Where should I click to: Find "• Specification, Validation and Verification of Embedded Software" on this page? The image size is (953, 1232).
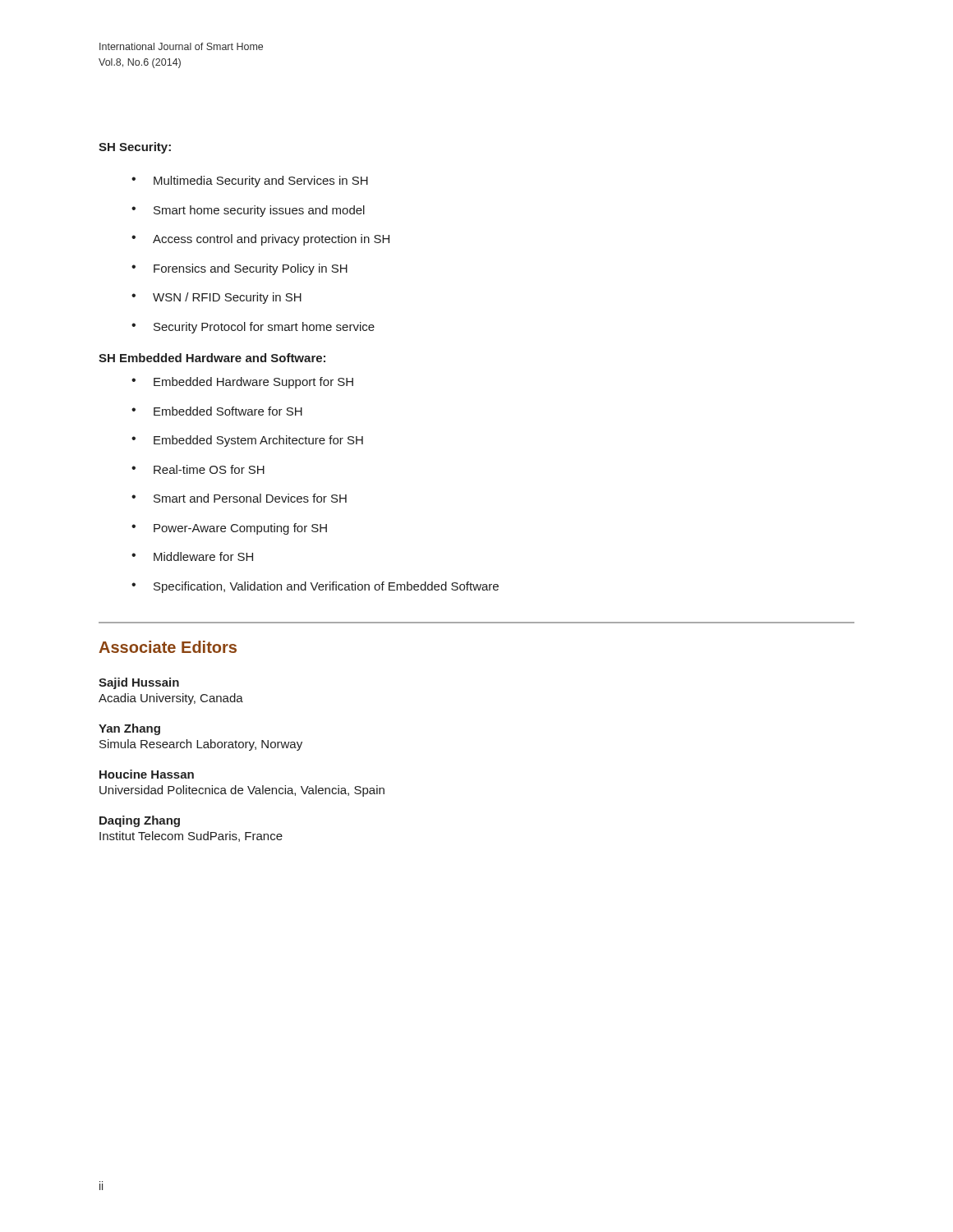point(315,586)
